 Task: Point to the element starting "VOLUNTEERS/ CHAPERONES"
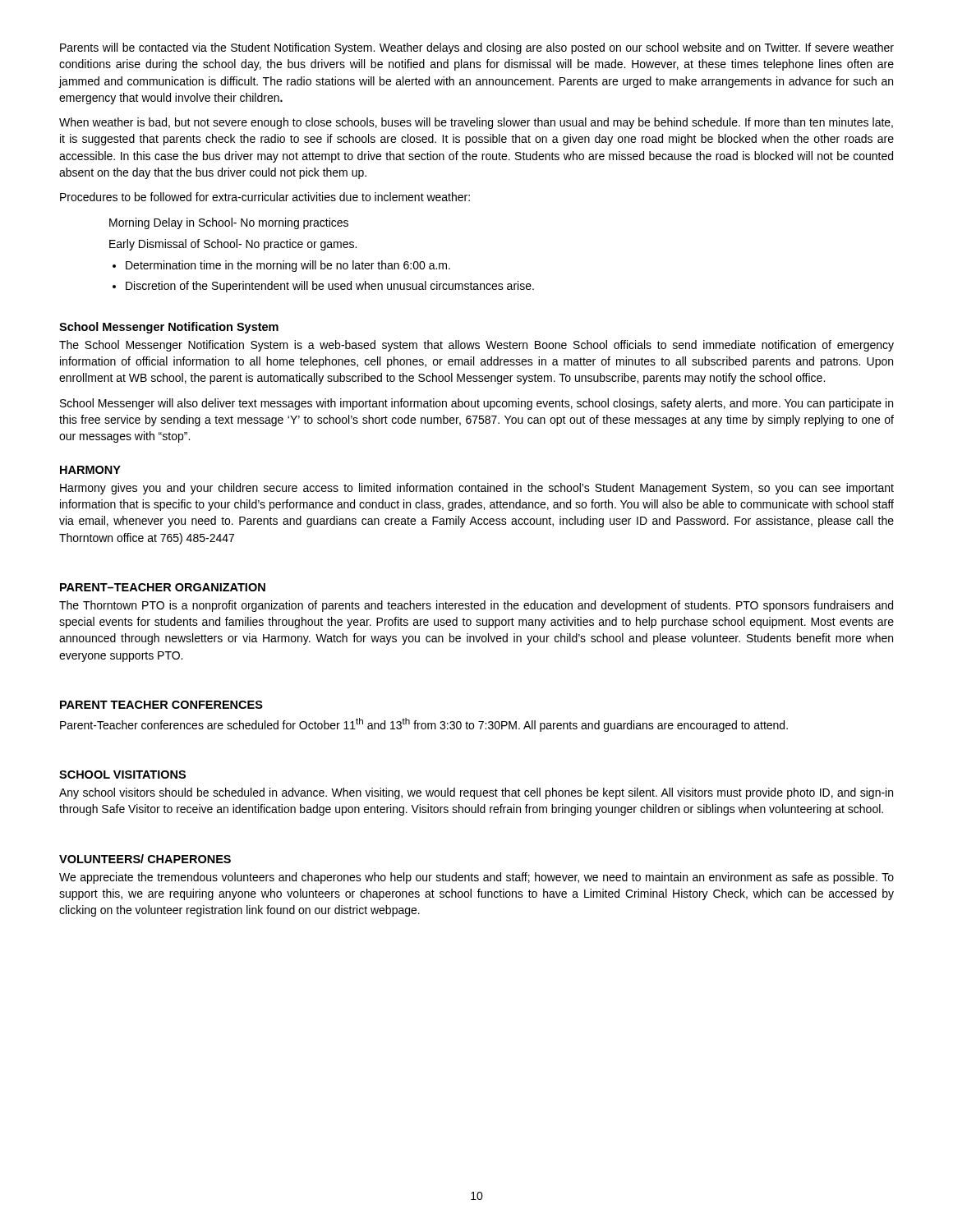tap(145, 859)
